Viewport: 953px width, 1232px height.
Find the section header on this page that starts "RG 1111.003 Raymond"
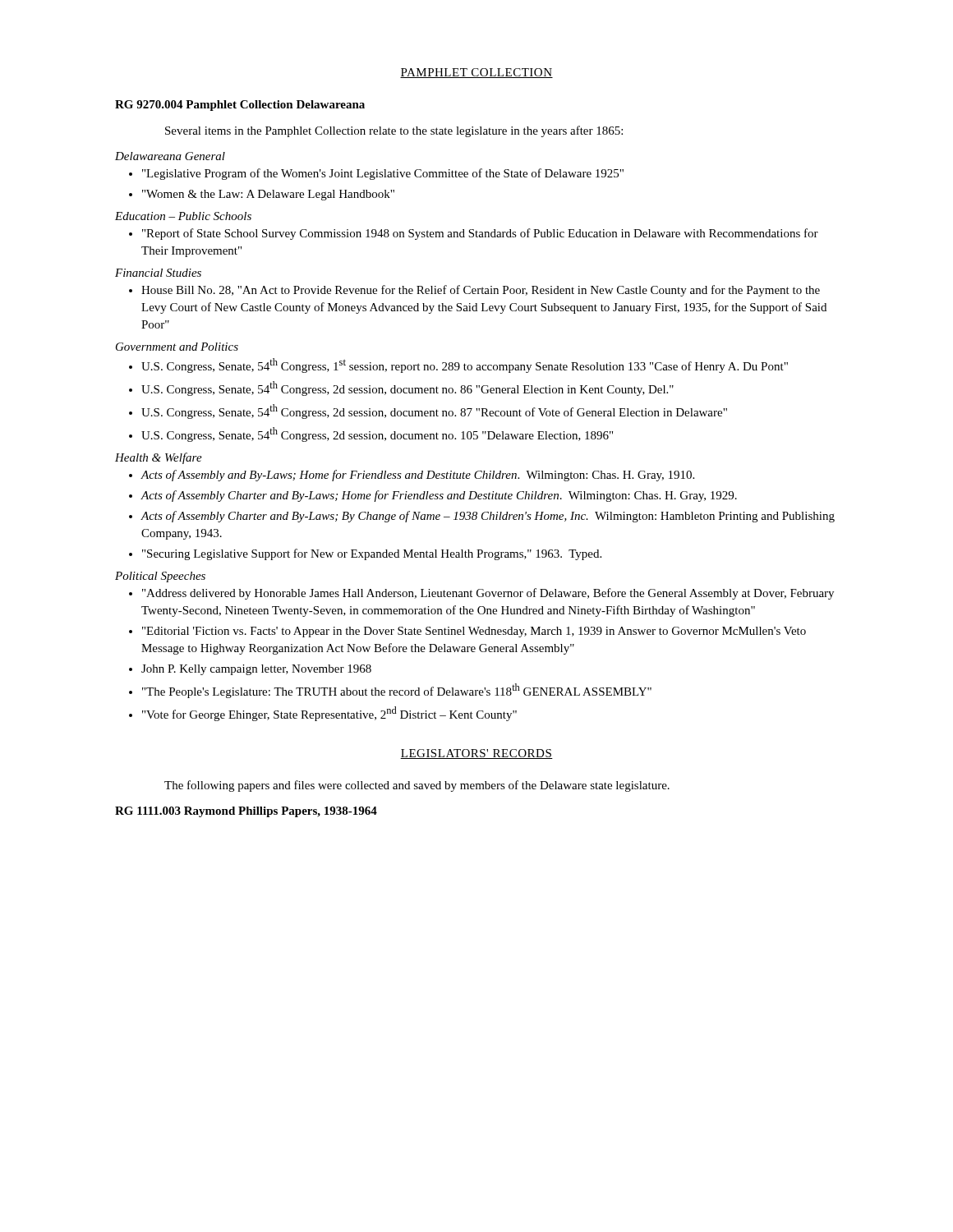coord(246,812)
